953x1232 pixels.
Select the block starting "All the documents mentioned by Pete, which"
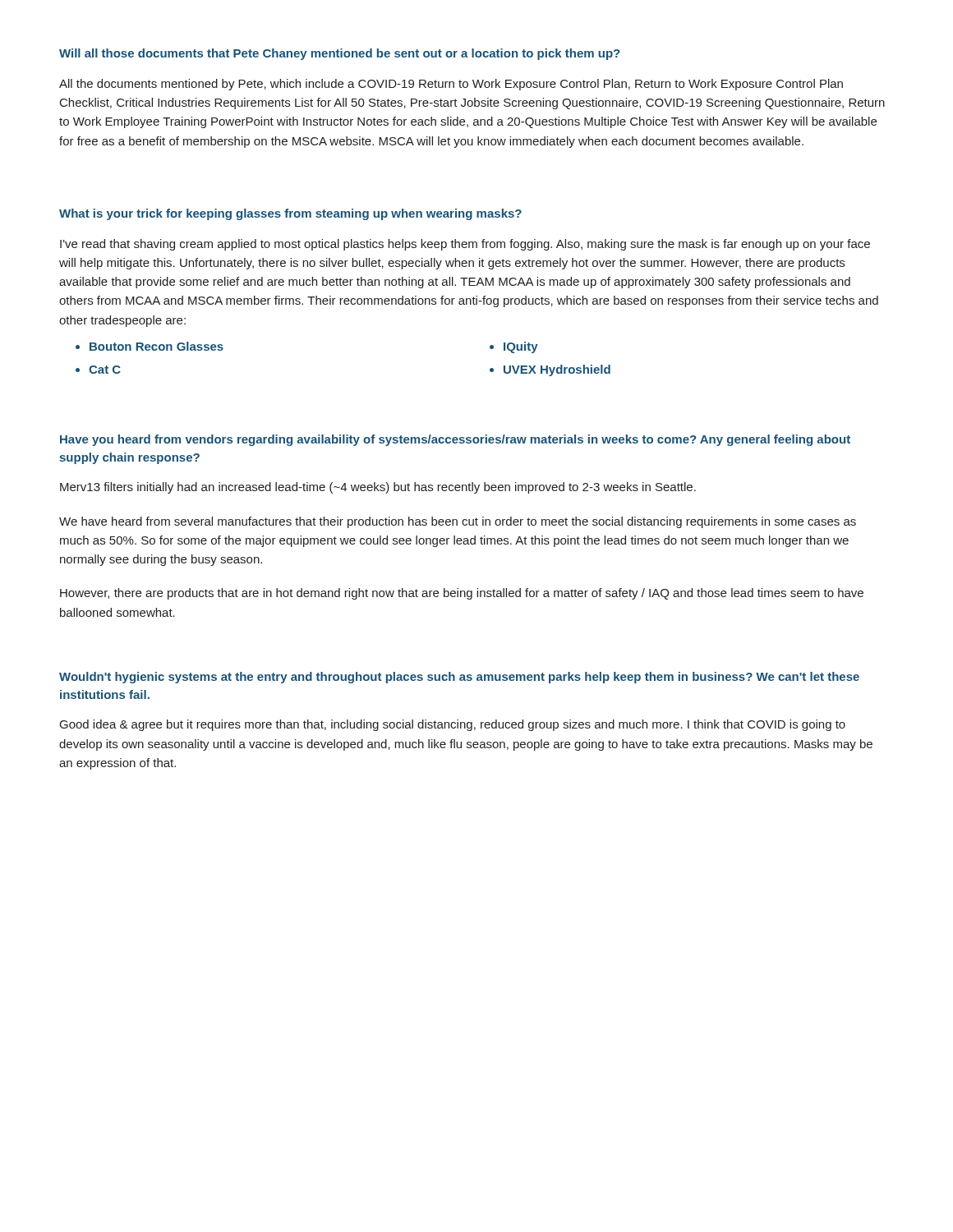(x=472, y=112)
